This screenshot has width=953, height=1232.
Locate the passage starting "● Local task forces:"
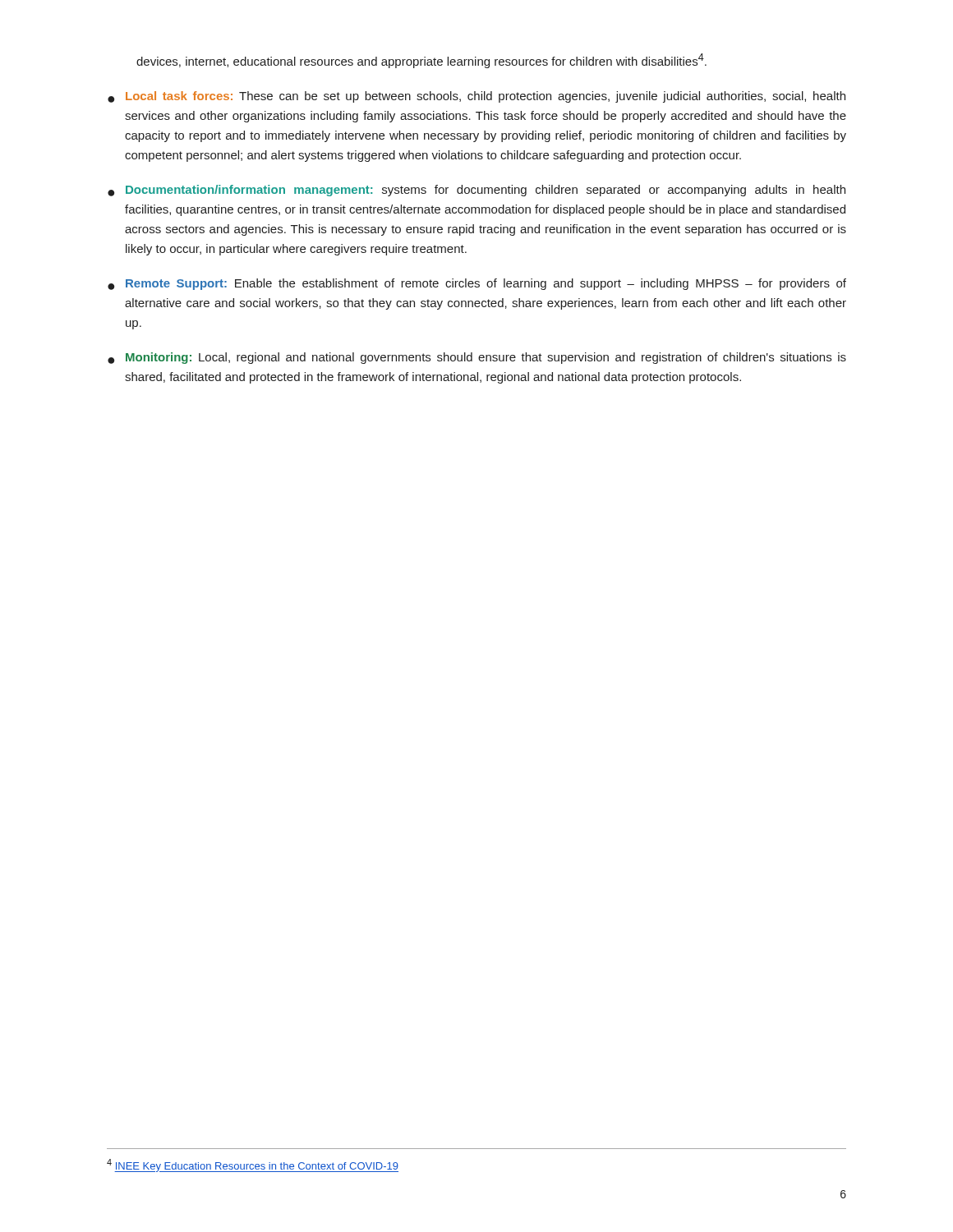tap(476, 126)
